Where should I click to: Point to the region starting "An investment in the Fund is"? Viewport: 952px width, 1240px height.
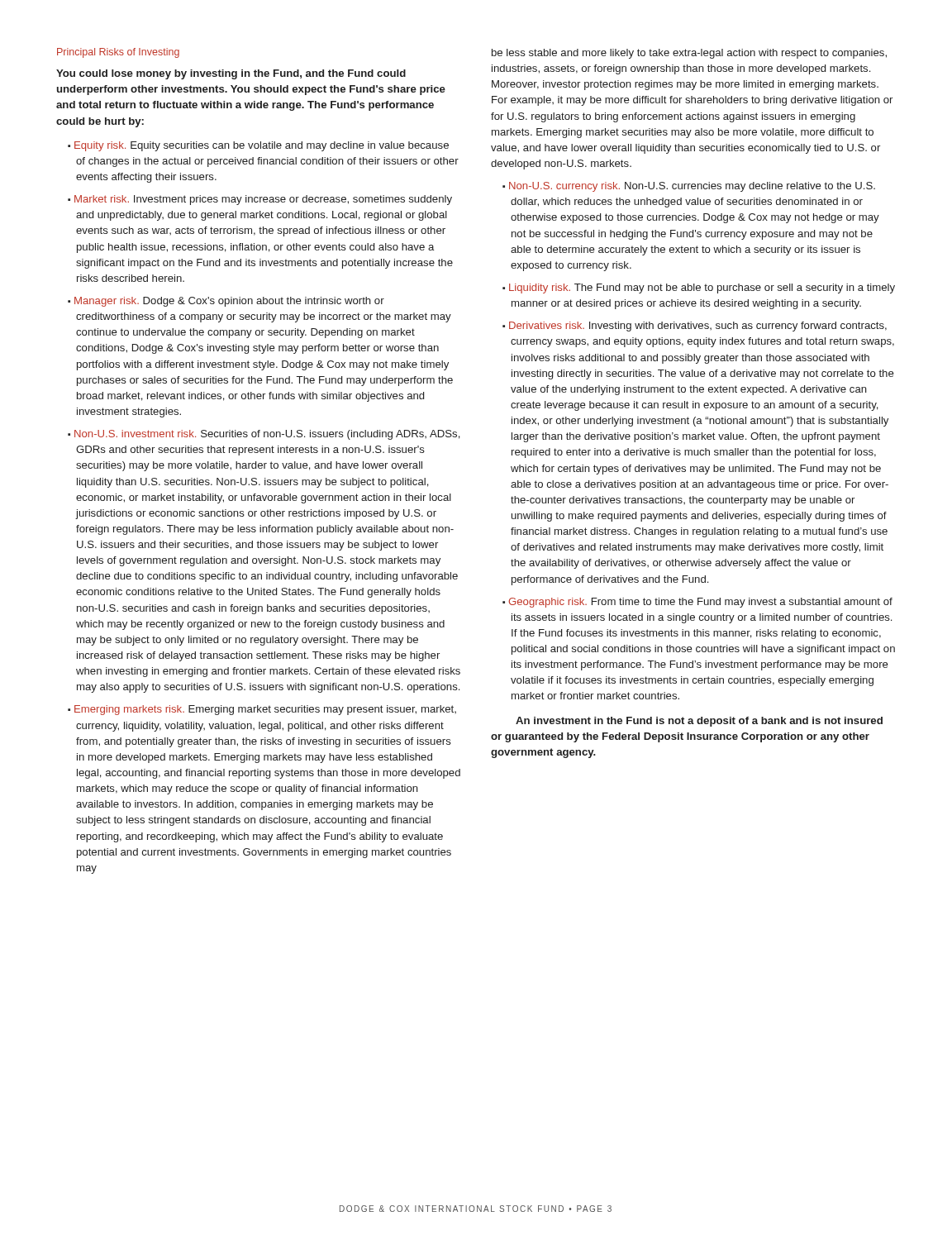coord(687,736)
